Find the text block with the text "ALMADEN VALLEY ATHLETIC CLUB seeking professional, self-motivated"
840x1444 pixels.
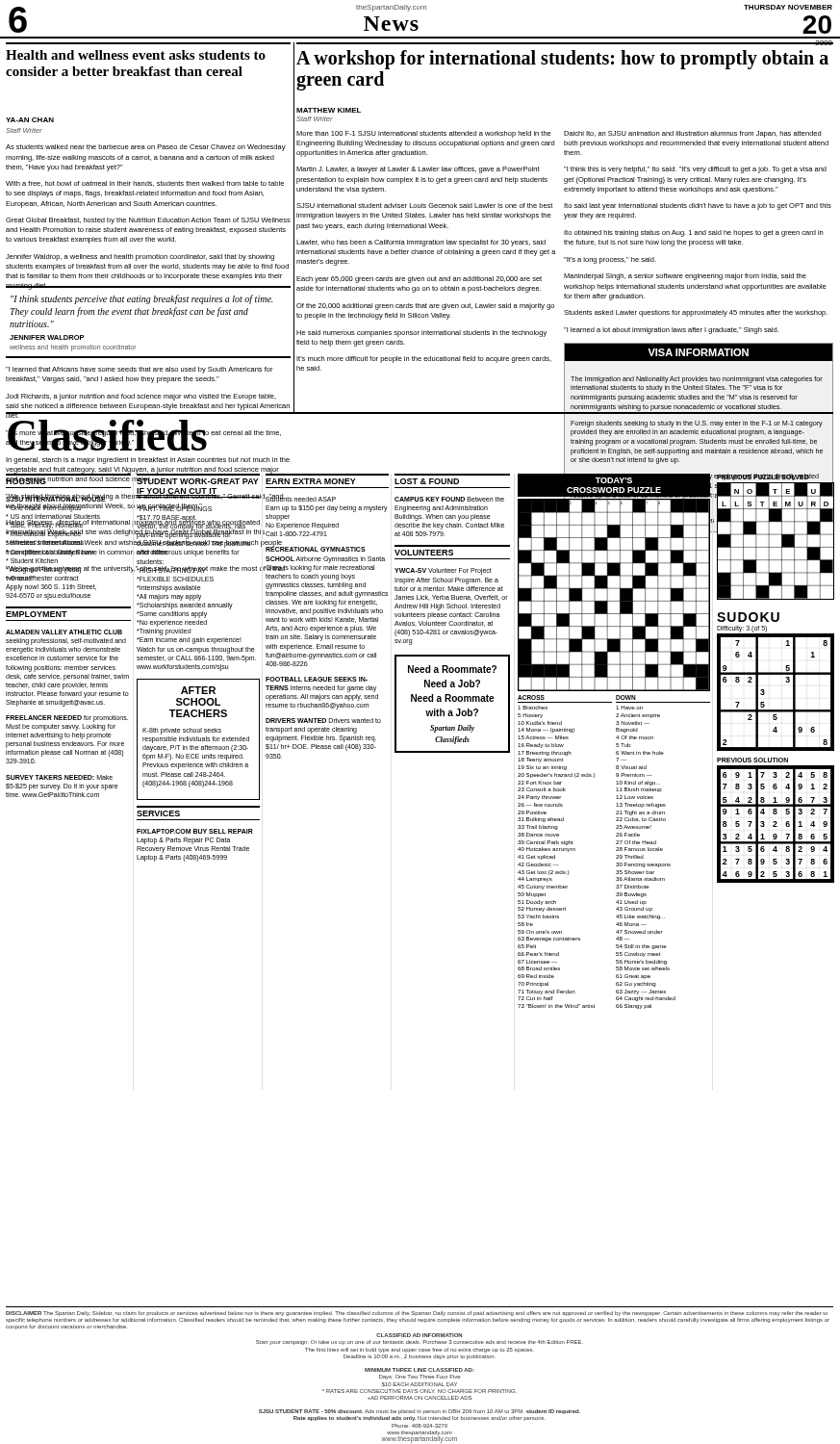(x=68, y=713)
